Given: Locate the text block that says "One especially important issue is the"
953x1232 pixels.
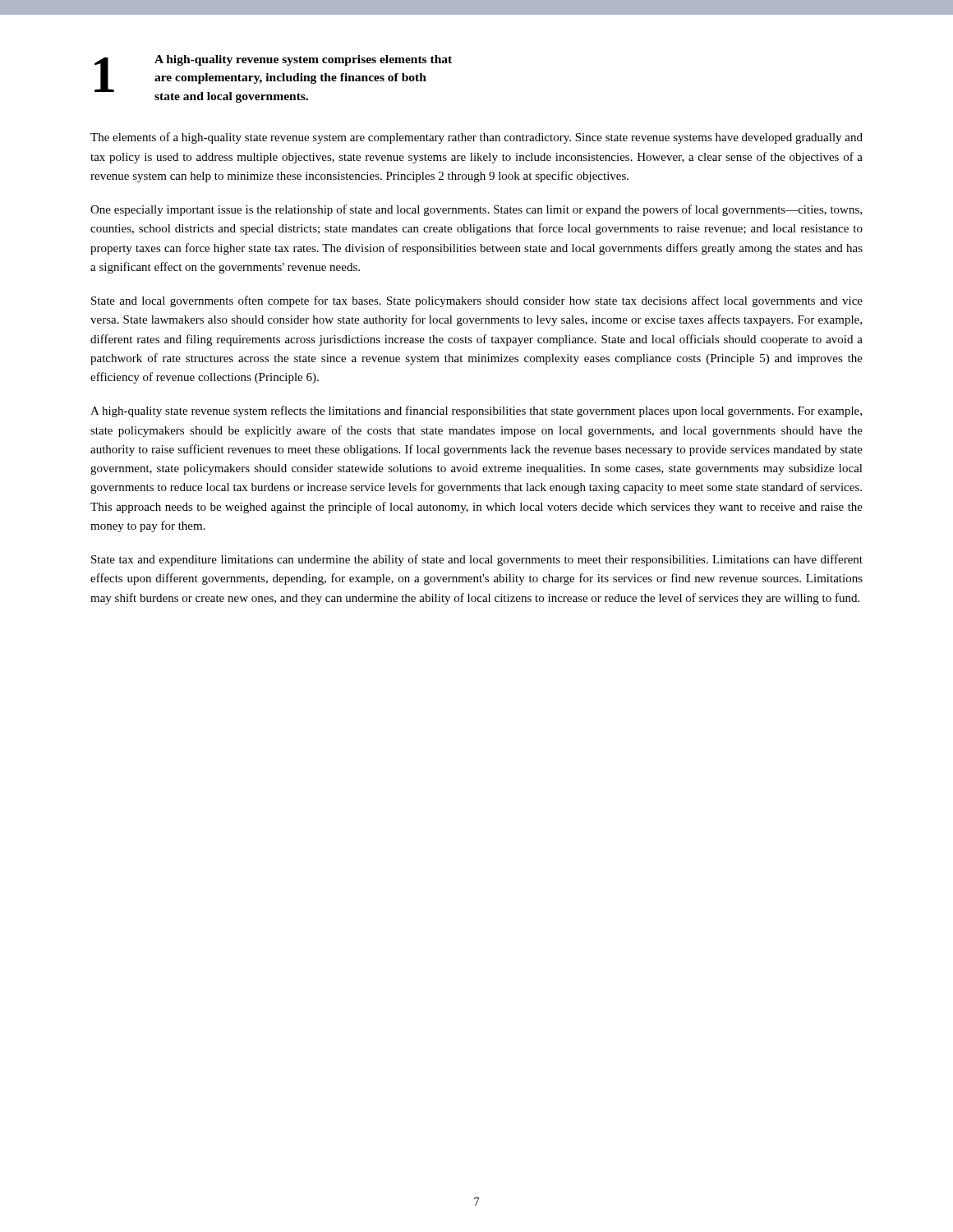Looking at the screenshot, I should (x=476, y=238).
